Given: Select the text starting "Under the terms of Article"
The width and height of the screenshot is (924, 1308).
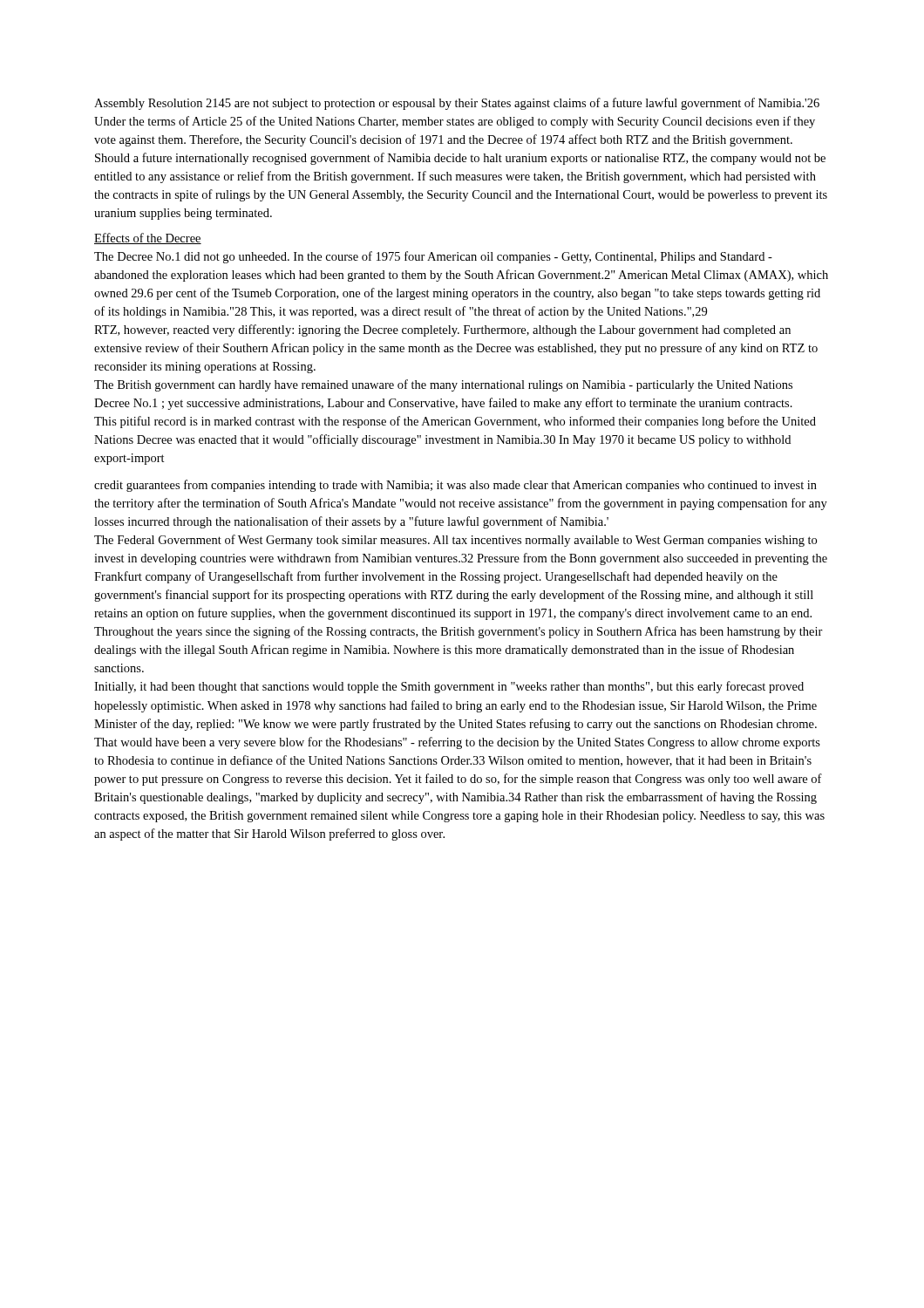Looking at the screenshot, I should pyautogui.click(x=462, y=167).
